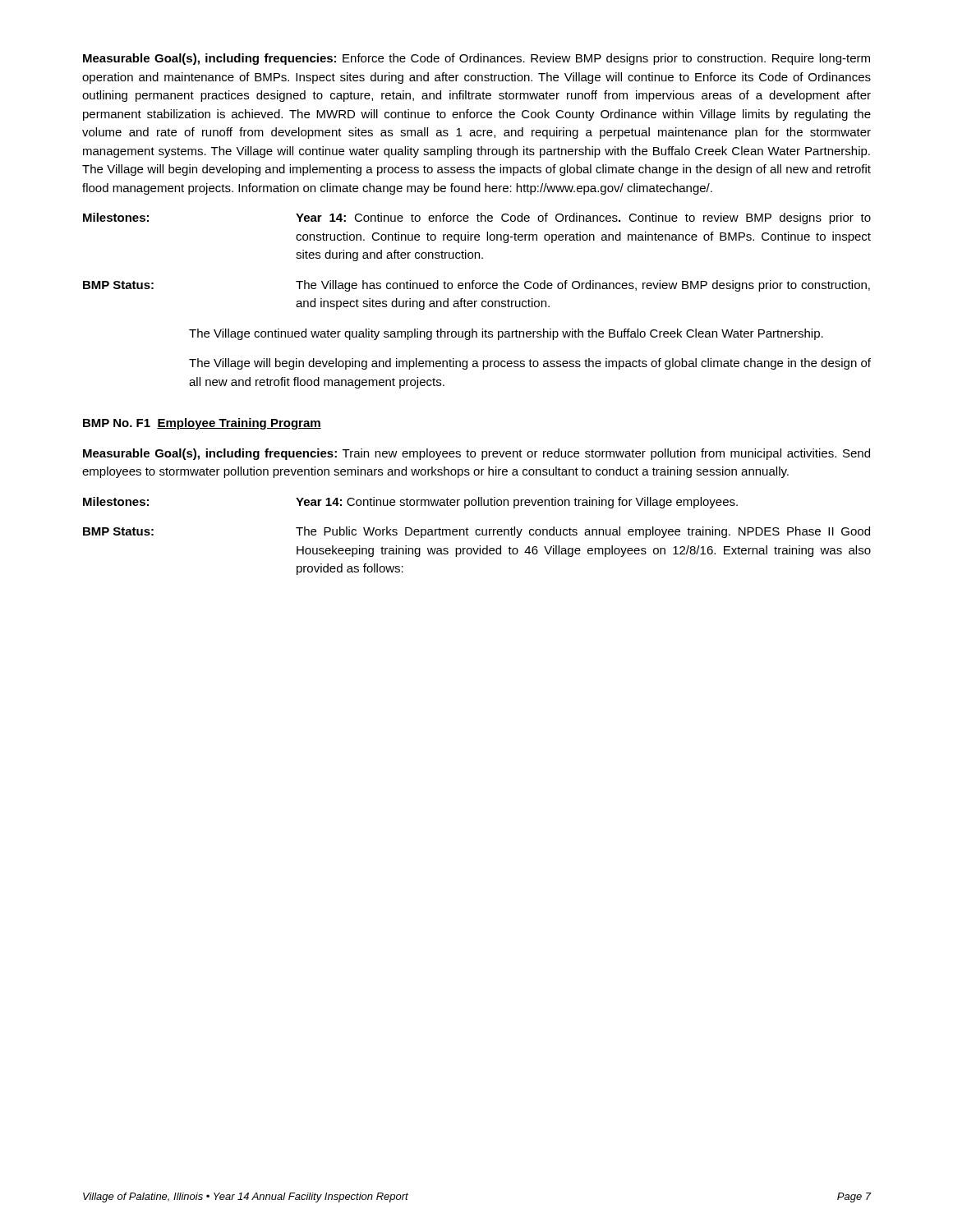Point to the block starting "Milestones: Year 14: Continue stormwater pollution prevention training"
This screenshot has height=1232, width=953.
[x=476, y=502]
